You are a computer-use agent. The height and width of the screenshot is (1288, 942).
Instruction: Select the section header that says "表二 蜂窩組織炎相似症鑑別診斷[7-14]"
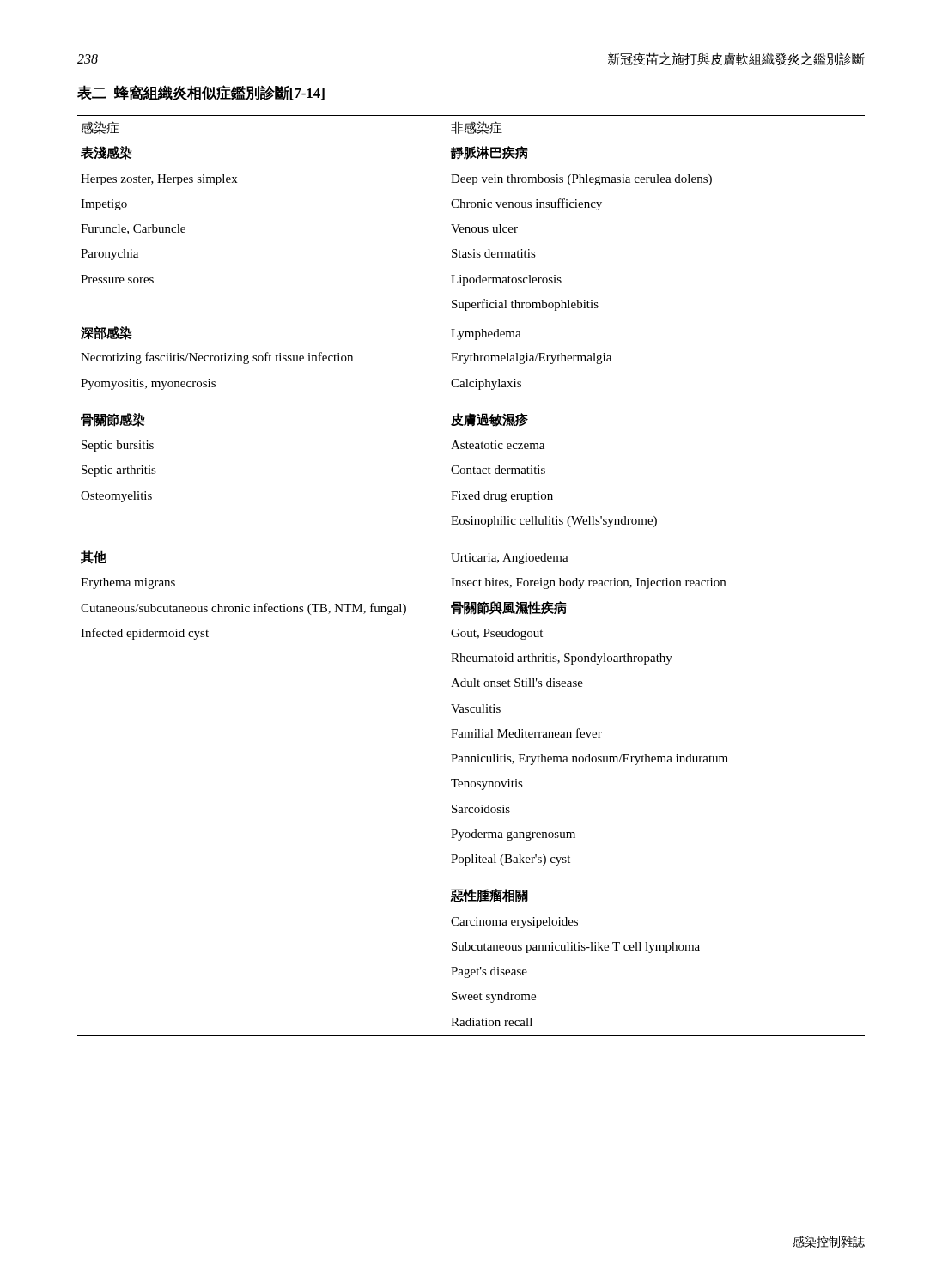201,93
